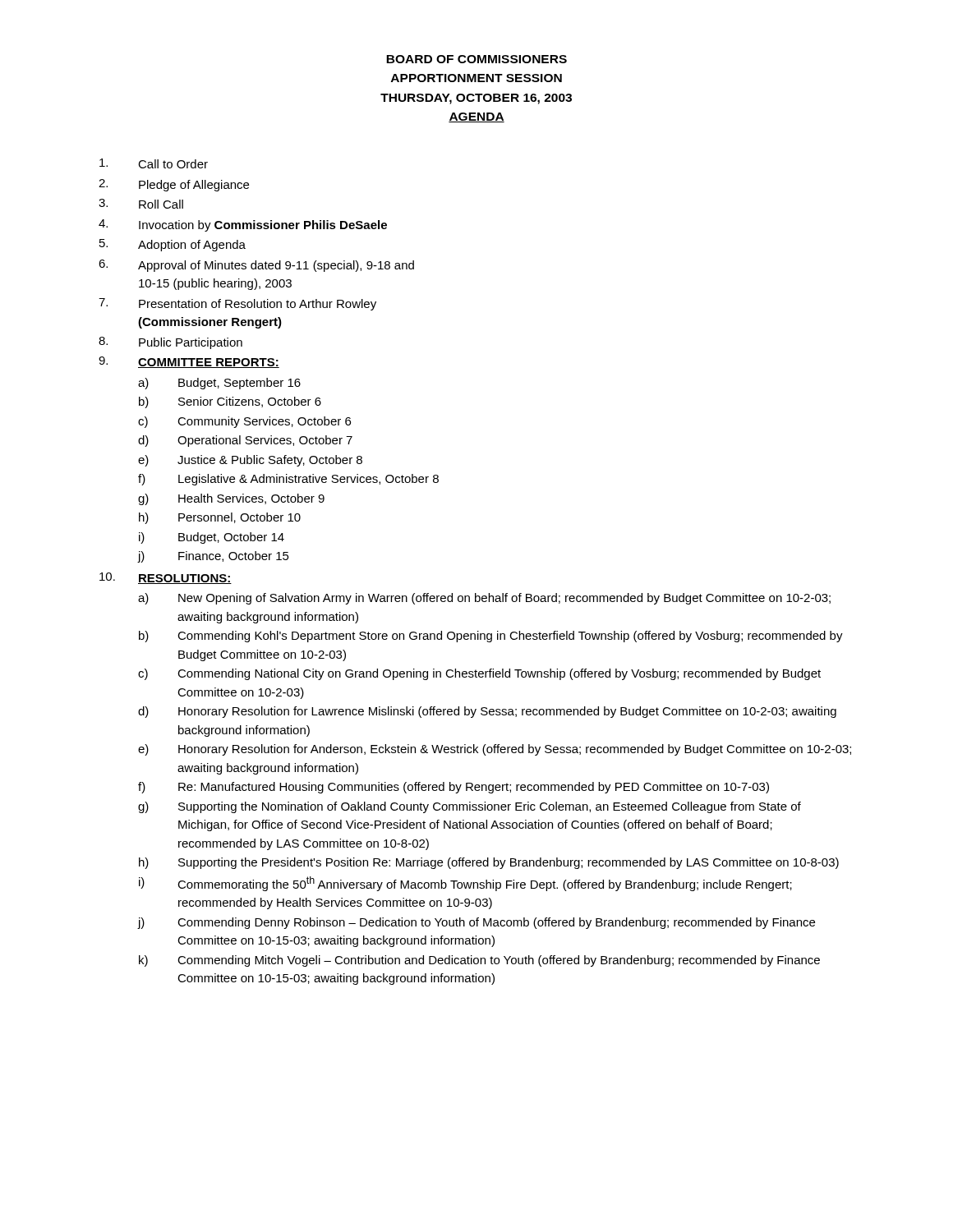
Task: Where is the passage that starts "d) Operational Services, October"?
Action: [x=245, y=441]
